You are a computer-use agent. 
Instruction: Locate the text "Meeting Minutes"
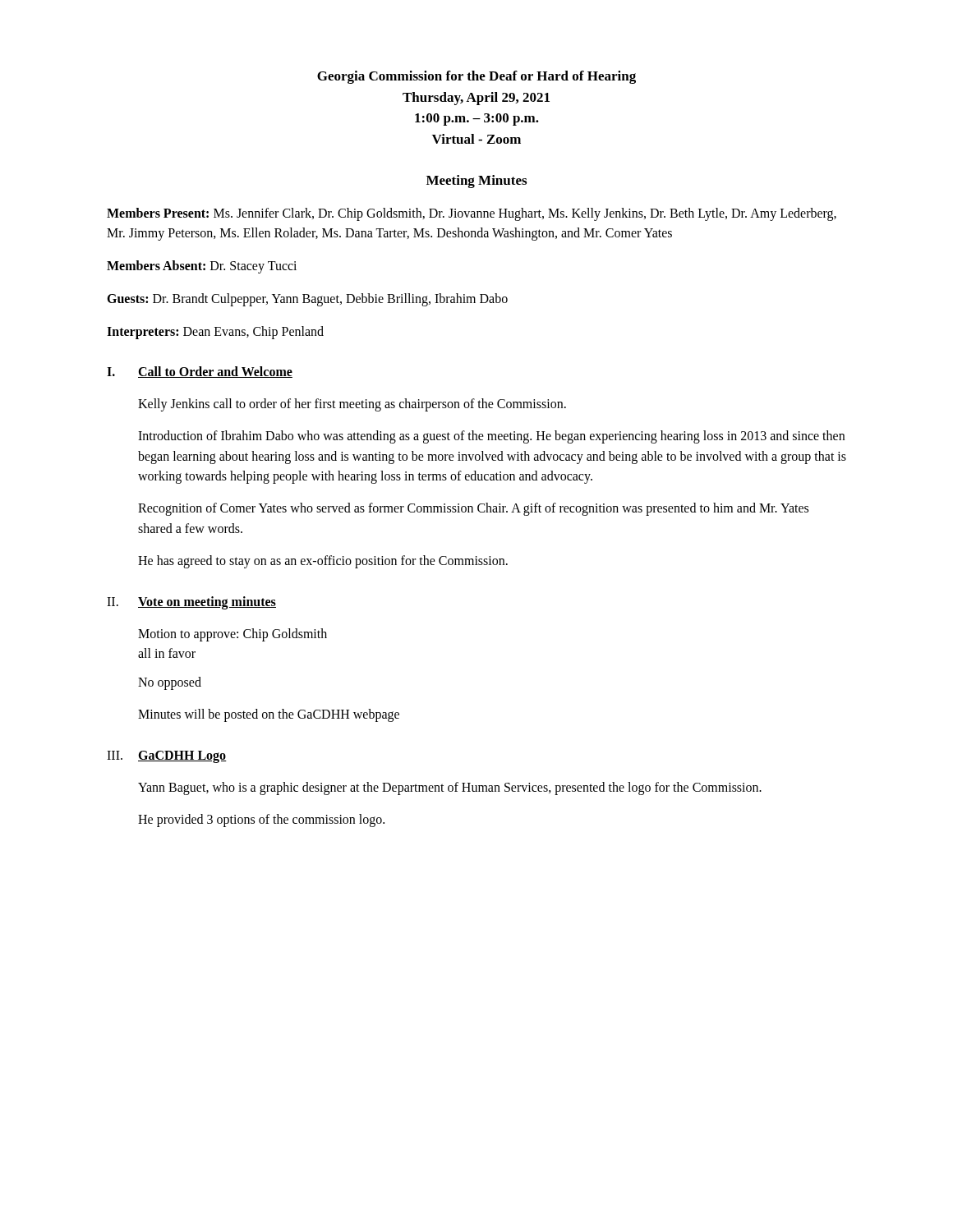476,180
